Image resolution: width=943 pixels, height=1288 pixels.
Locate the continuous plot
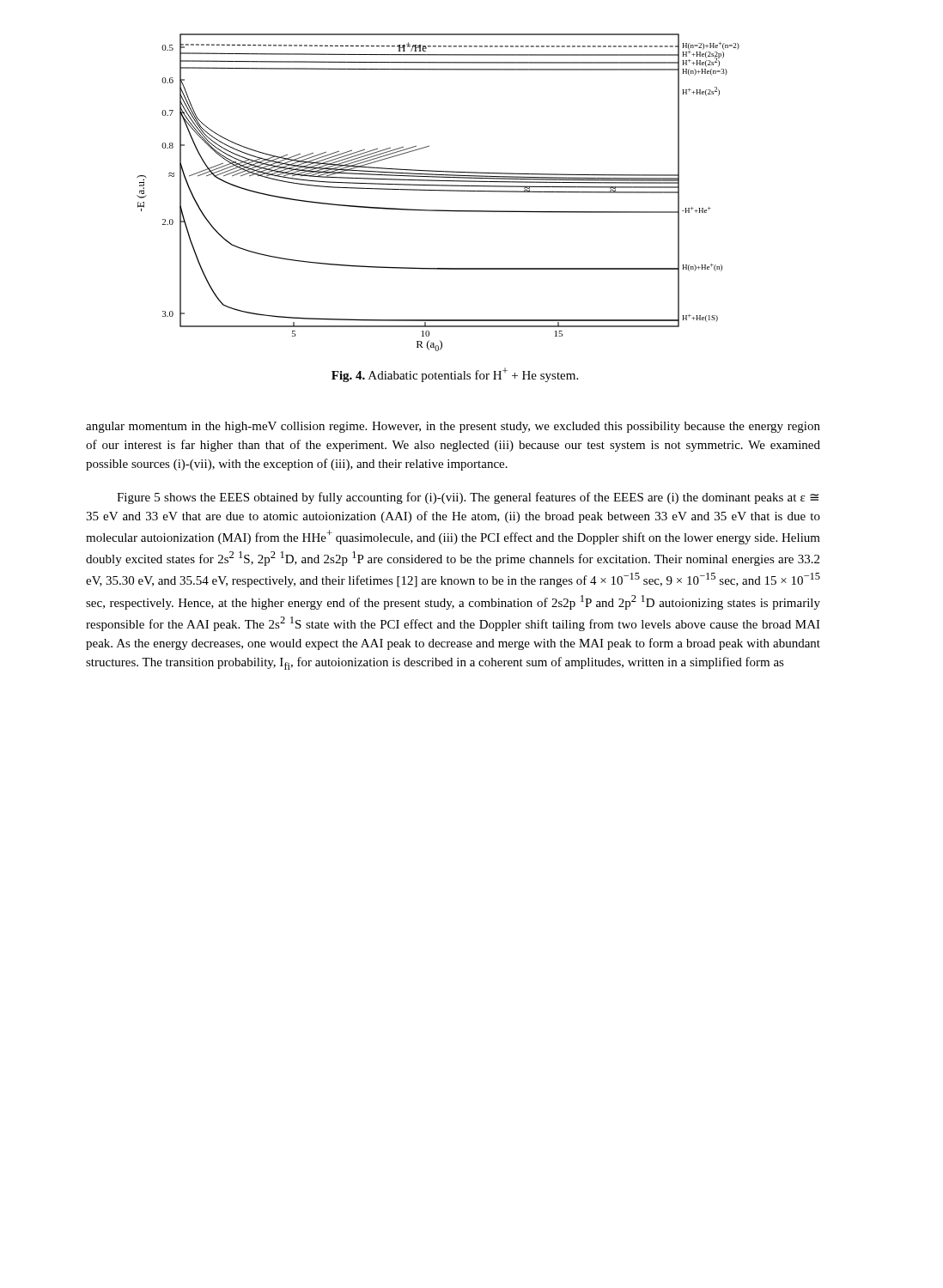point(455,193)
